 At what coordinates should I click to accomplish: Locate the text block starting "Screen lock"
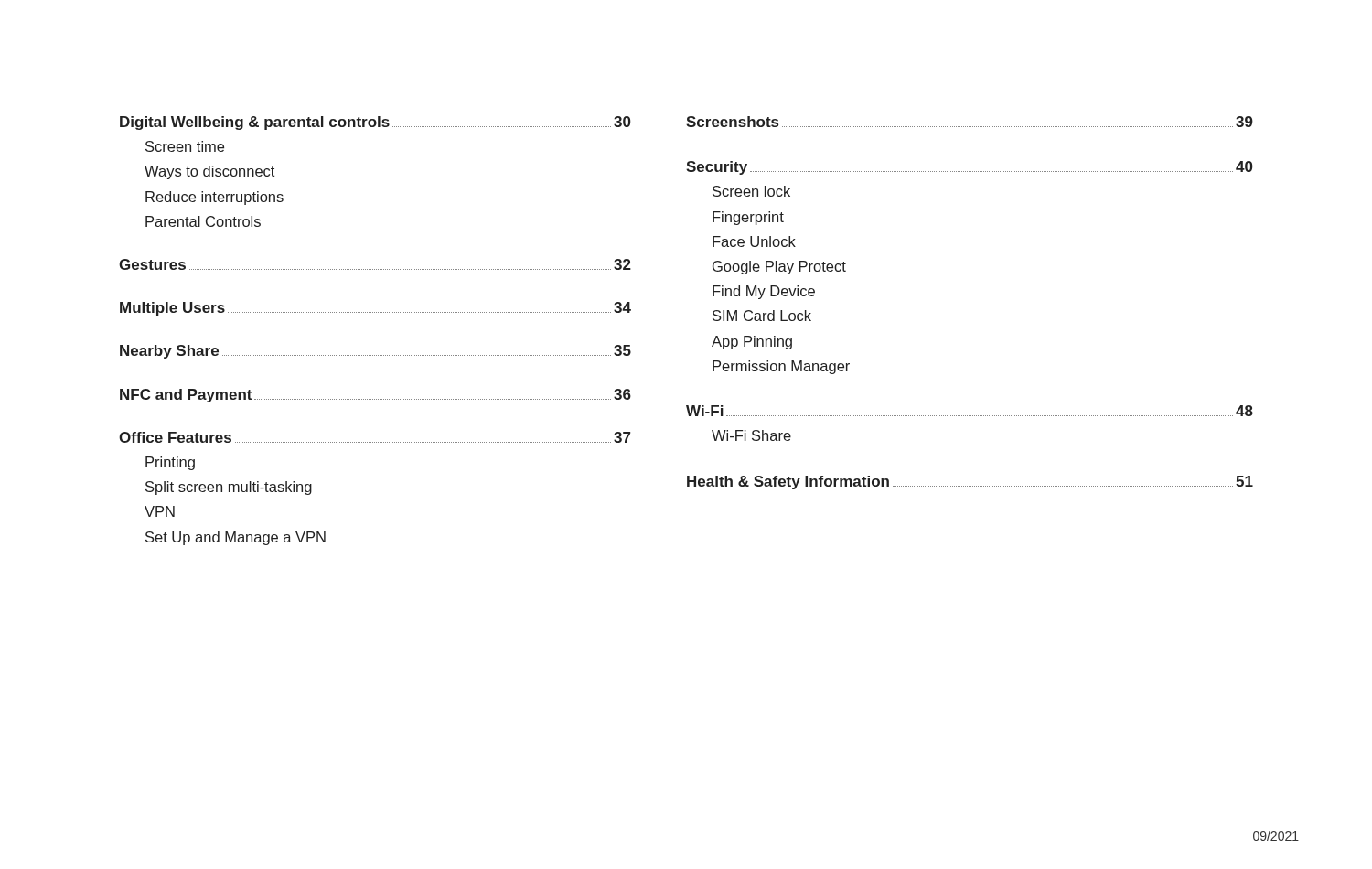(751, 192)
